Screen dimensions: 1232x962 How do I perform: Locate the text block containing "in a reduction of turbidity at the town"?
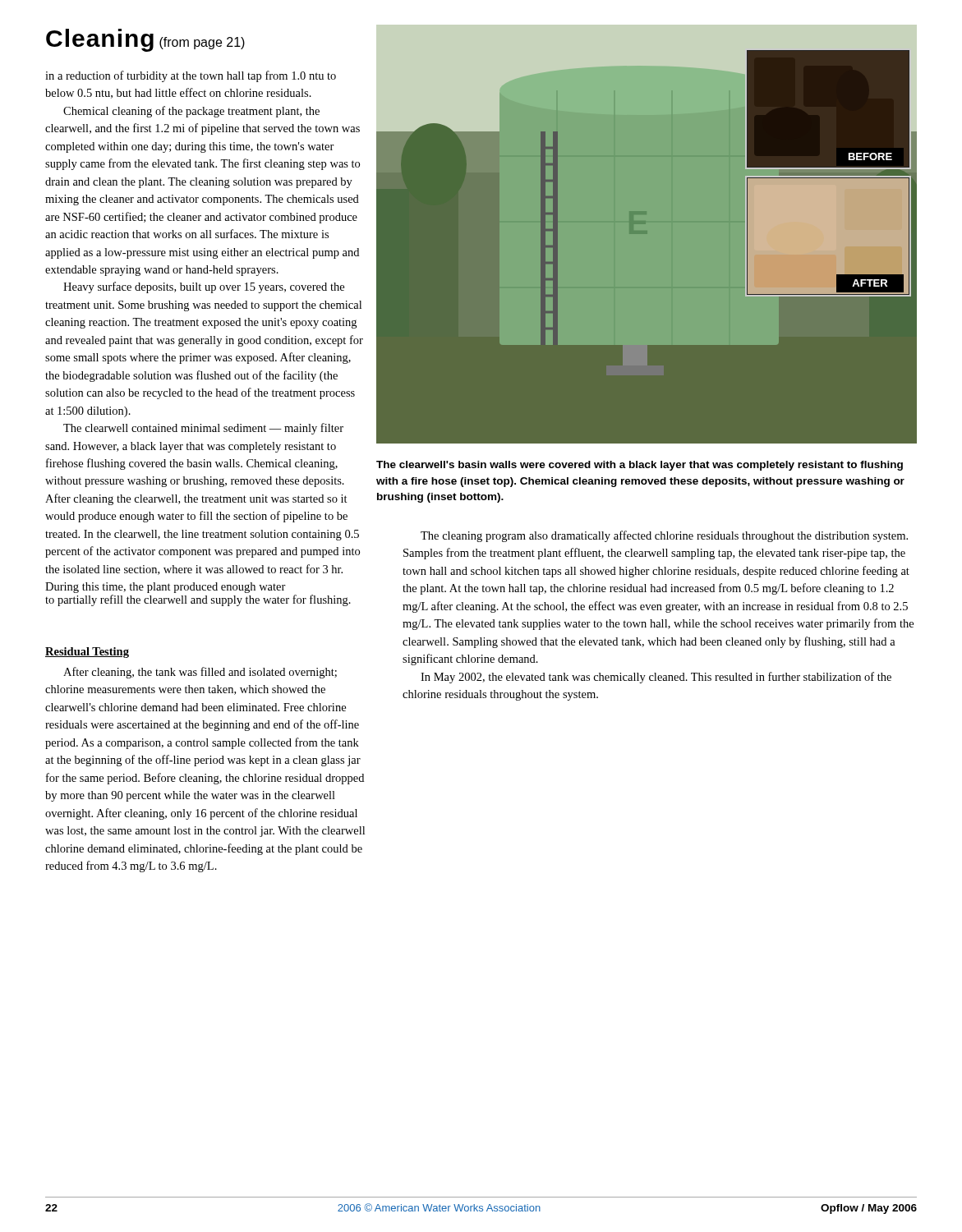pos(205,332)
